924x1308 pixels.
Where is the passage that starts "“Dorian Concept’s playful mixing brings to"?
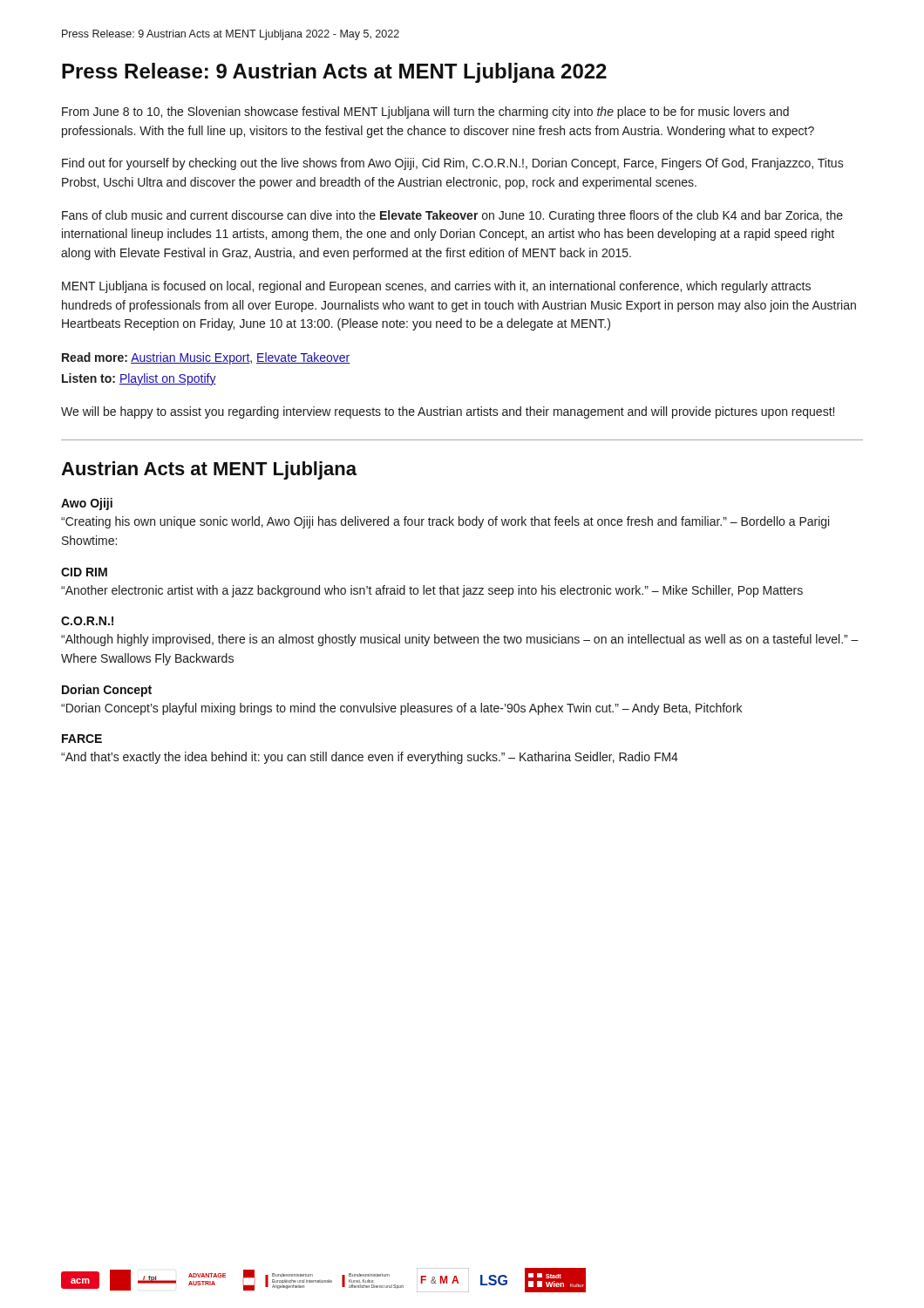tap(402, 708)
